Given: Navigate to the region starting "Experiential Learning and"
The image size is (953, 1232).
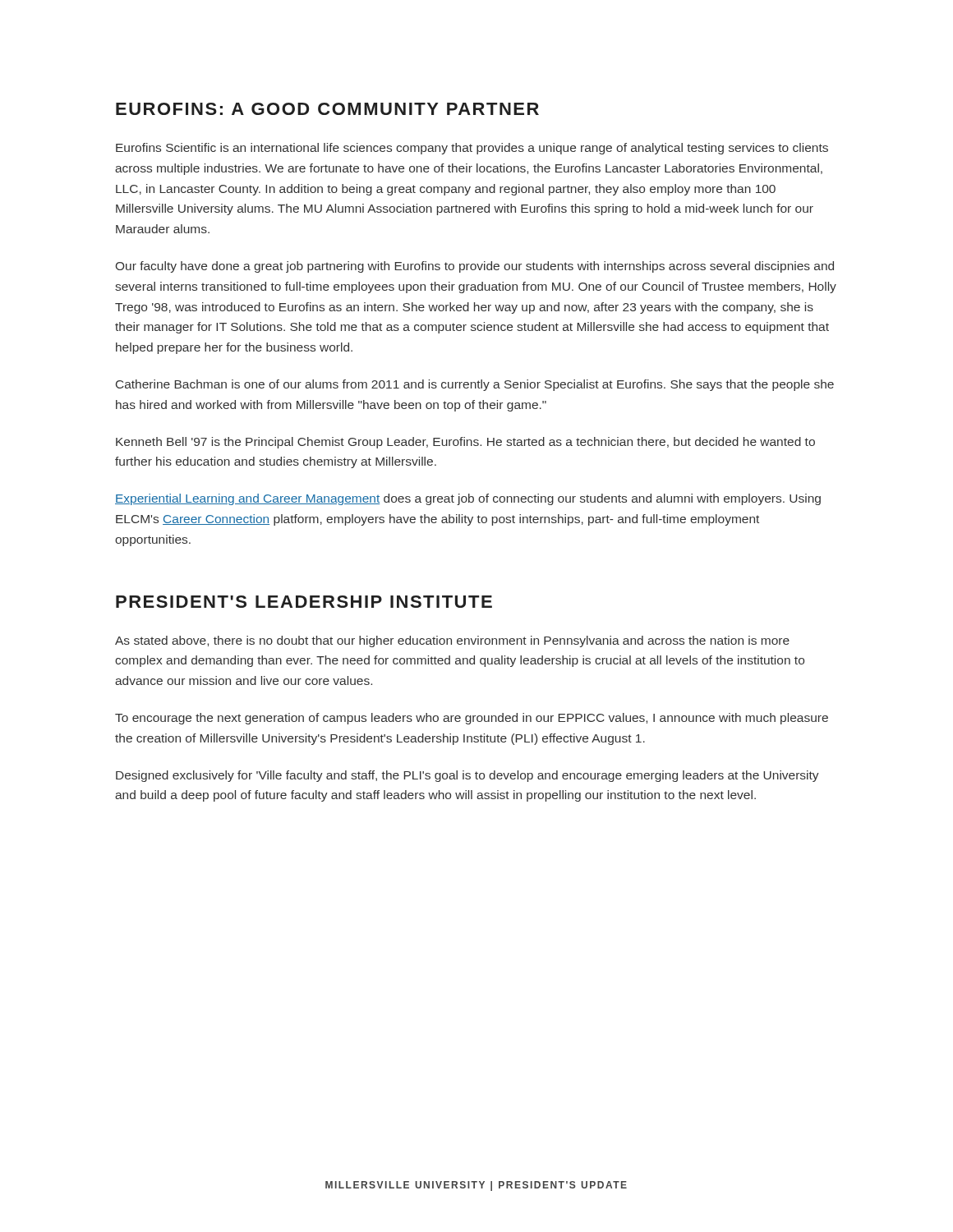Looking at the screenshot, I should [468, 519].
